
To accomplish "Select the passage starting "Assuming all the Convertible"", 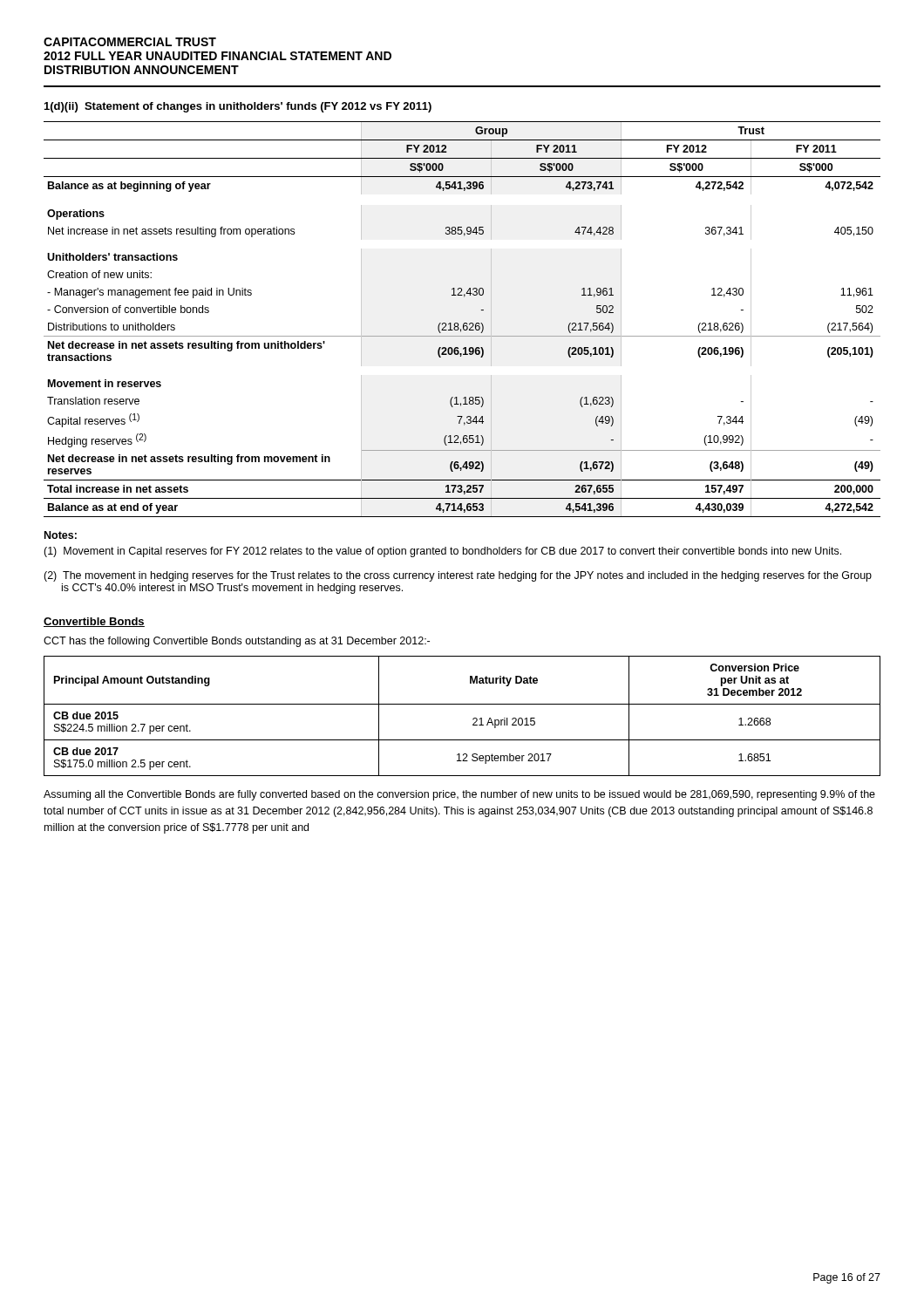I will point(459,811).
